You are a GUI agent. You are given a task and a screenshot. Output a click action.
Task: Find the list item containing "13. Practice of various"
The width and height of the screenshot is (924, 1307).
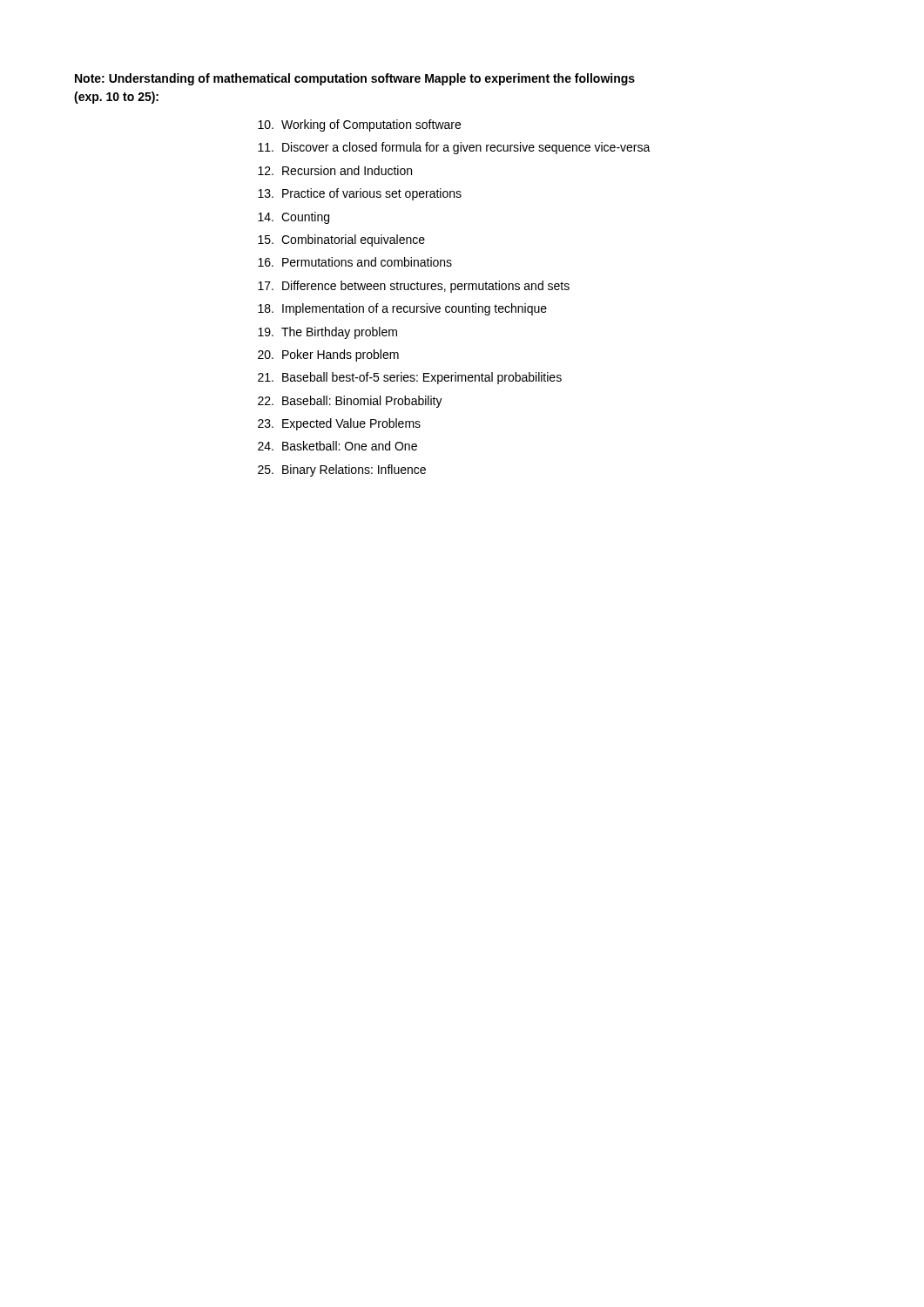(x=360, y=194)
